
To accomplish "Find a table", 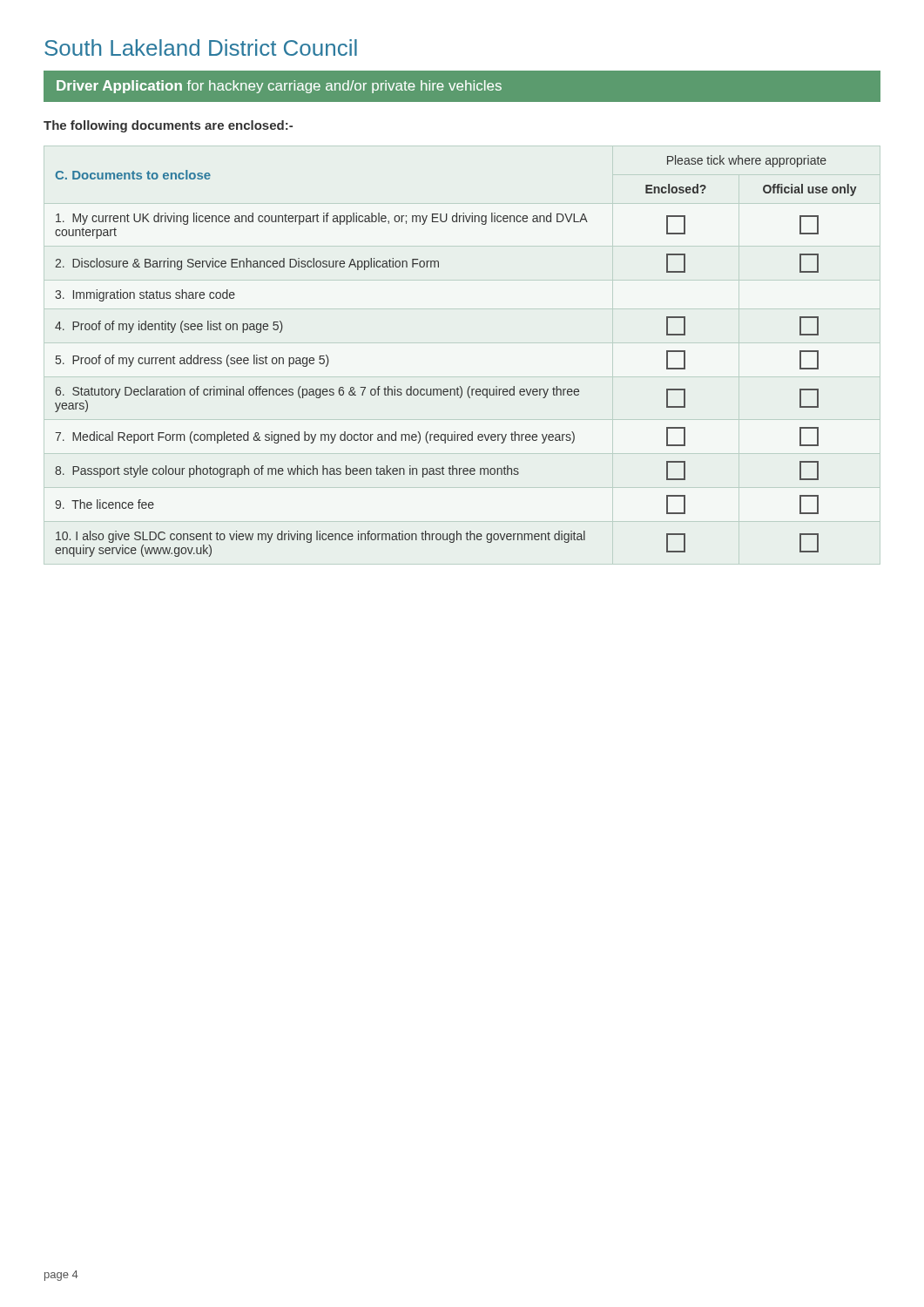I will click(x=462, y=355).
